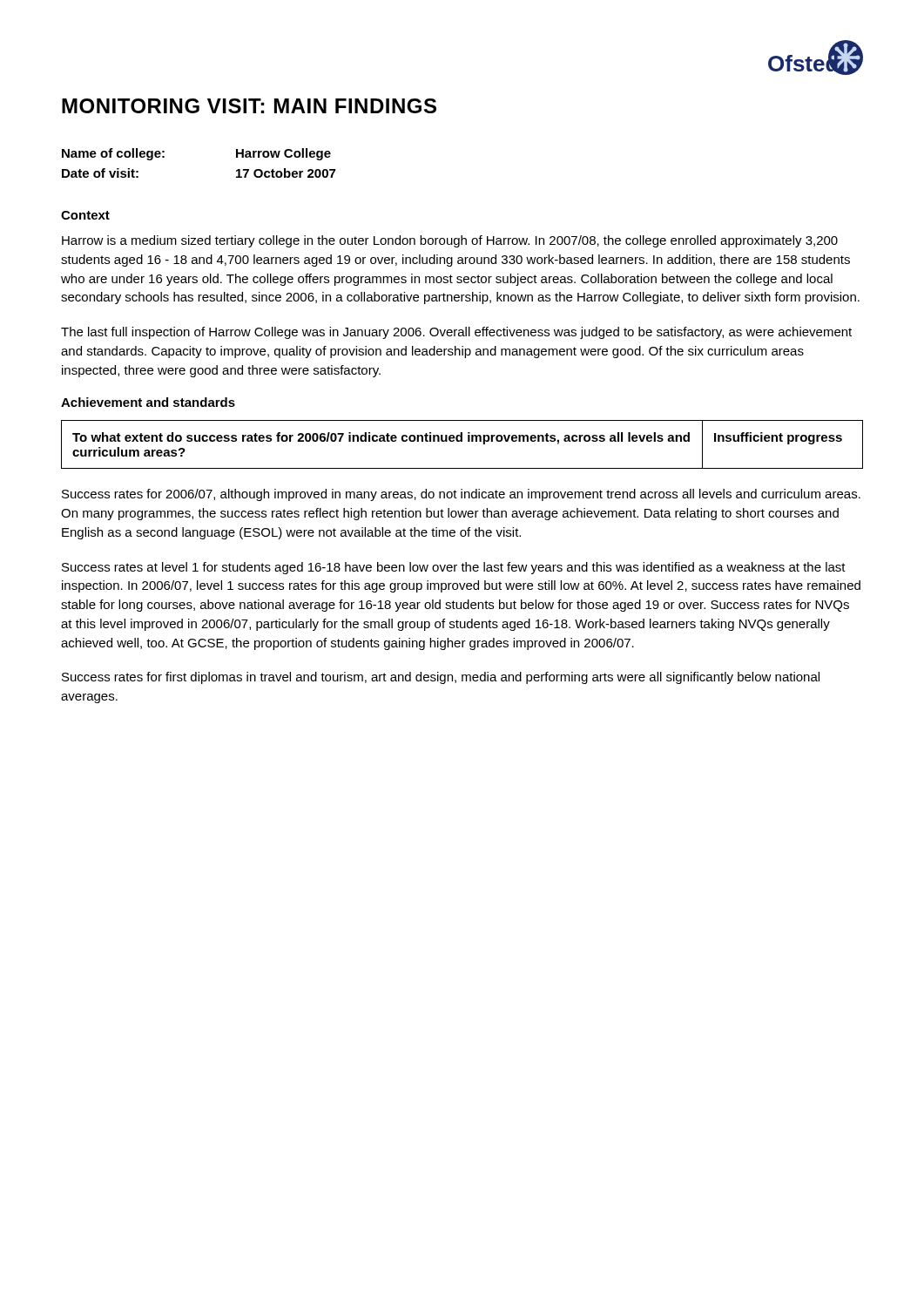Viewport: 924px width, 1307px height.
Task: Point to the block beginning "The last full inspection"
Action: click(456, 350)
